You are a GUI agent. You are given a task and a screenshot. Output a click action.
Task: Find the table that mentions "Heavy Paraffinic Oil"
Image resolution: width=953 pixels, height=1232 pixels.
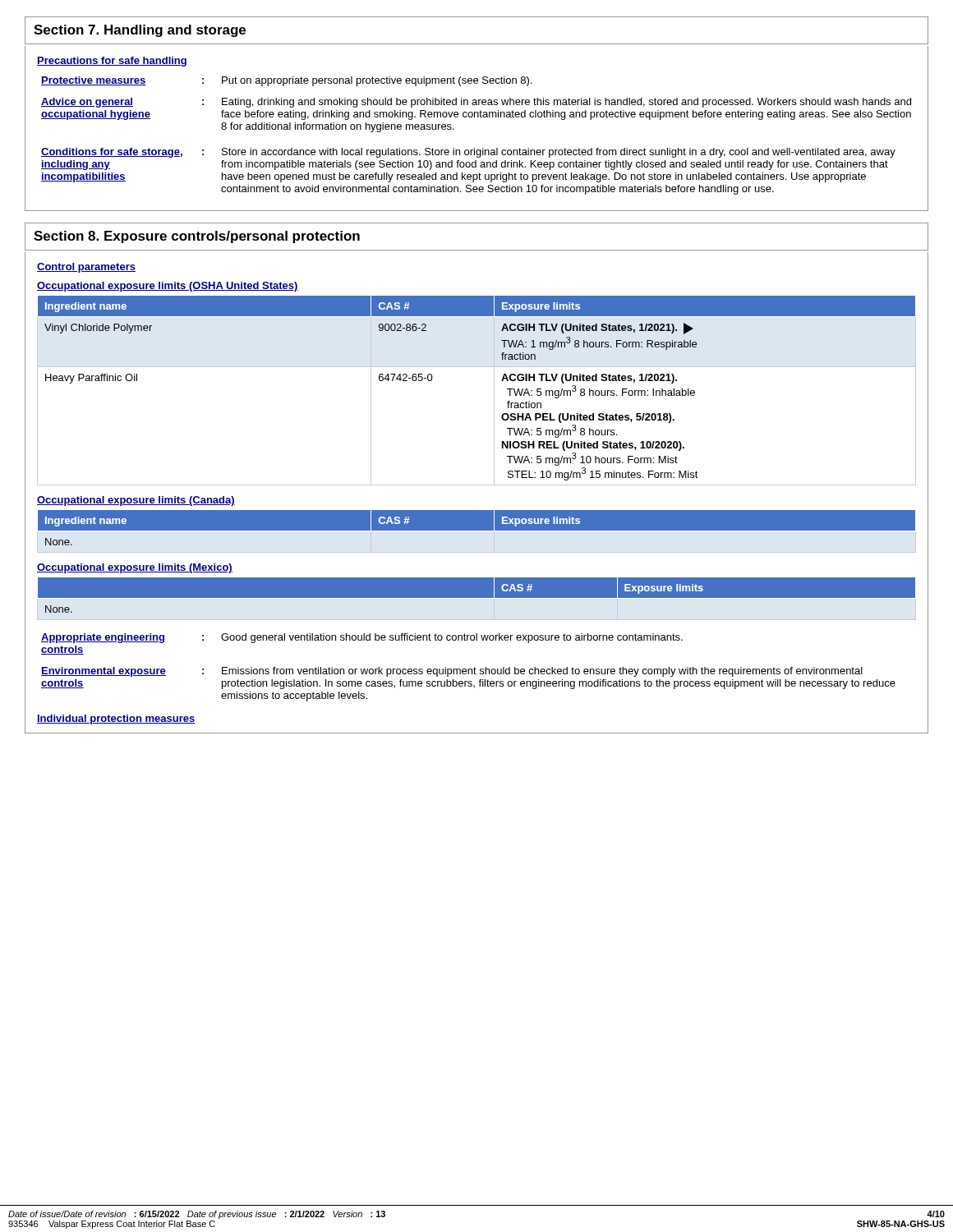coord(476,390)
